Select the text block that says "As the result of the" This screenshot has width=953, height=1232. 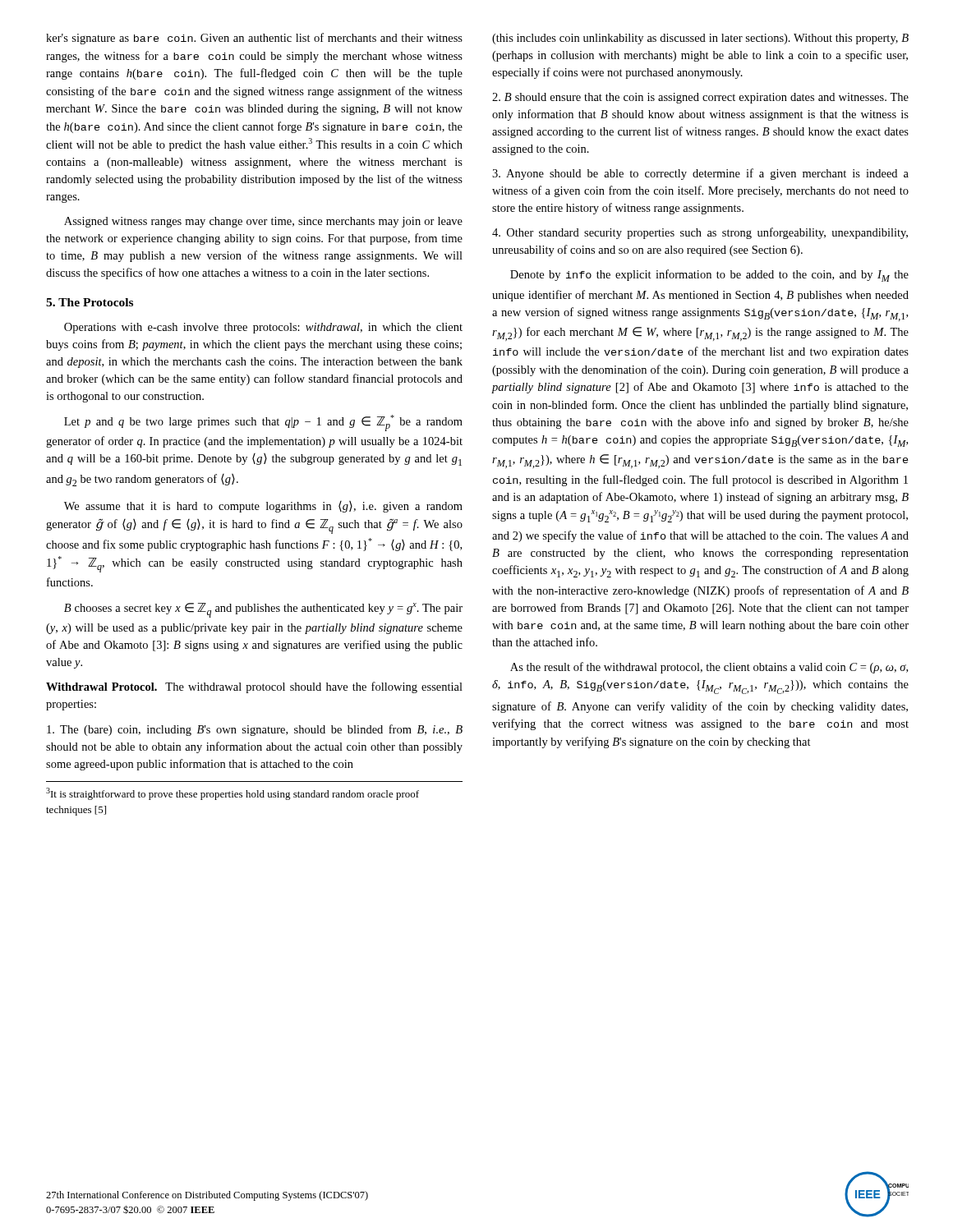[700, 705]
